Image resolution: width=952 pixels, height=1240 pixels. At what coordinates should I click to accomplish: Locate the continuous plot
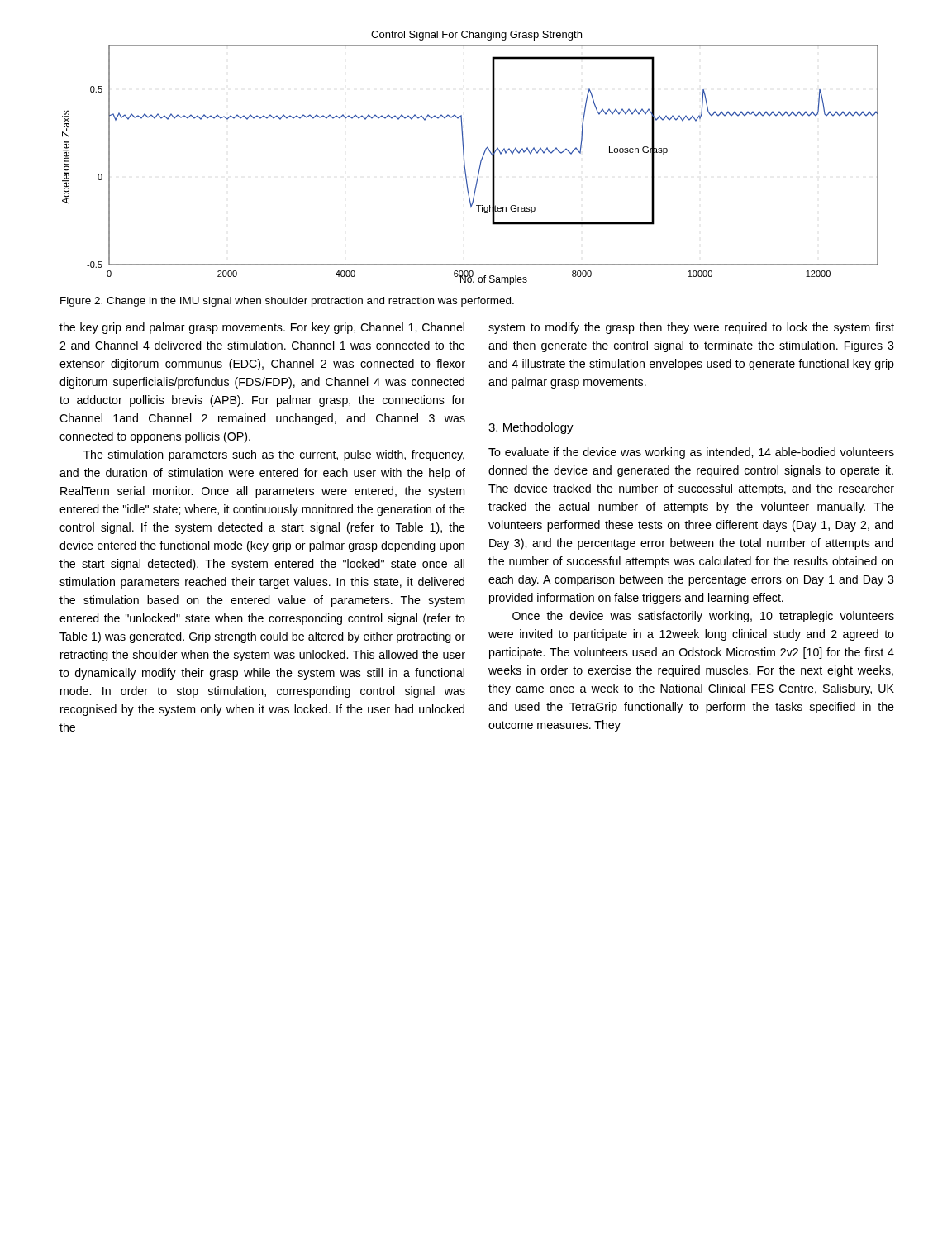[x=477, y=157]
